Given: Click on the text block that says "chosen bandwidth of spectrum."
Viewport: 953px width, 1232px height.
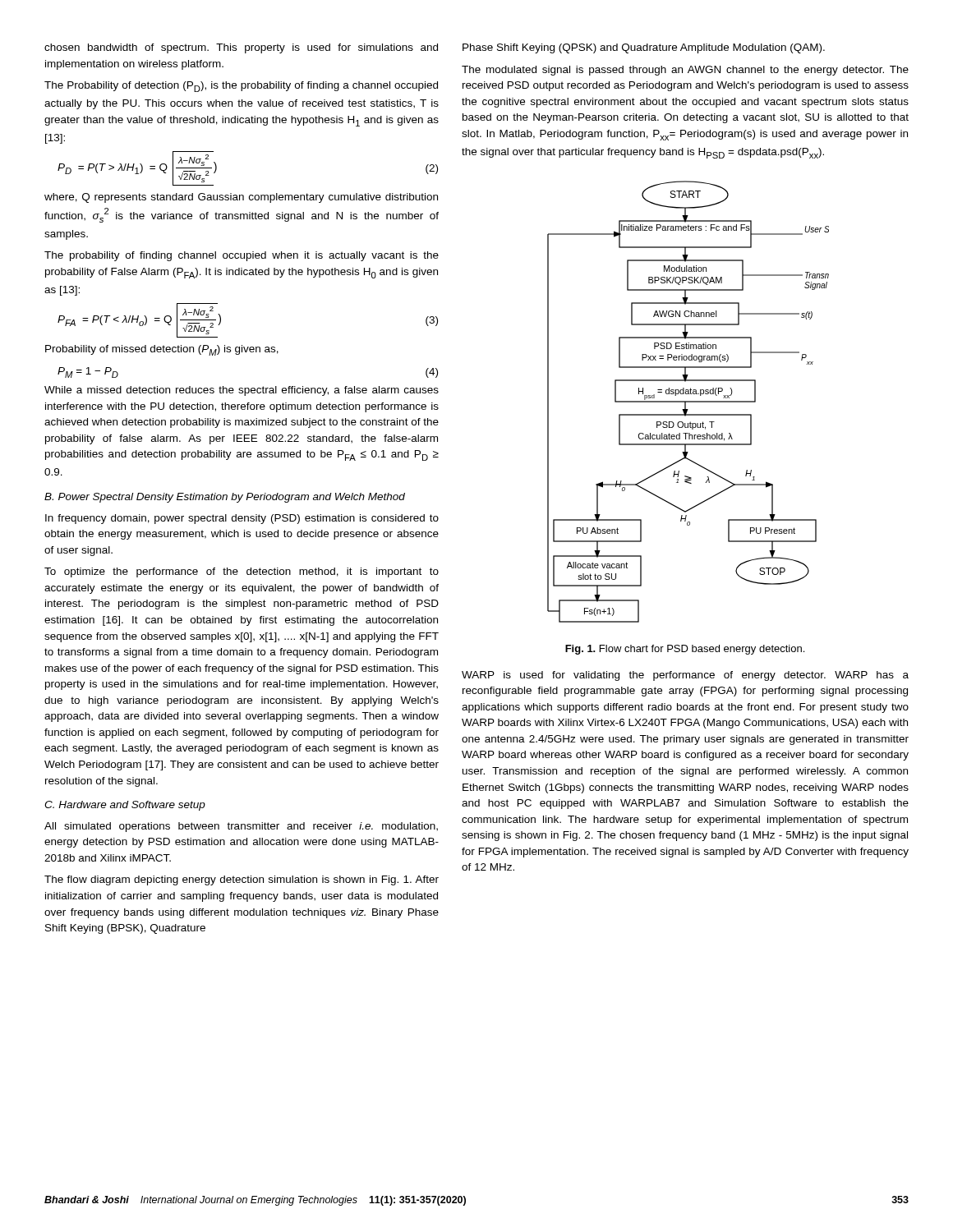Looking at the screenshot, I should coord(242,93).
